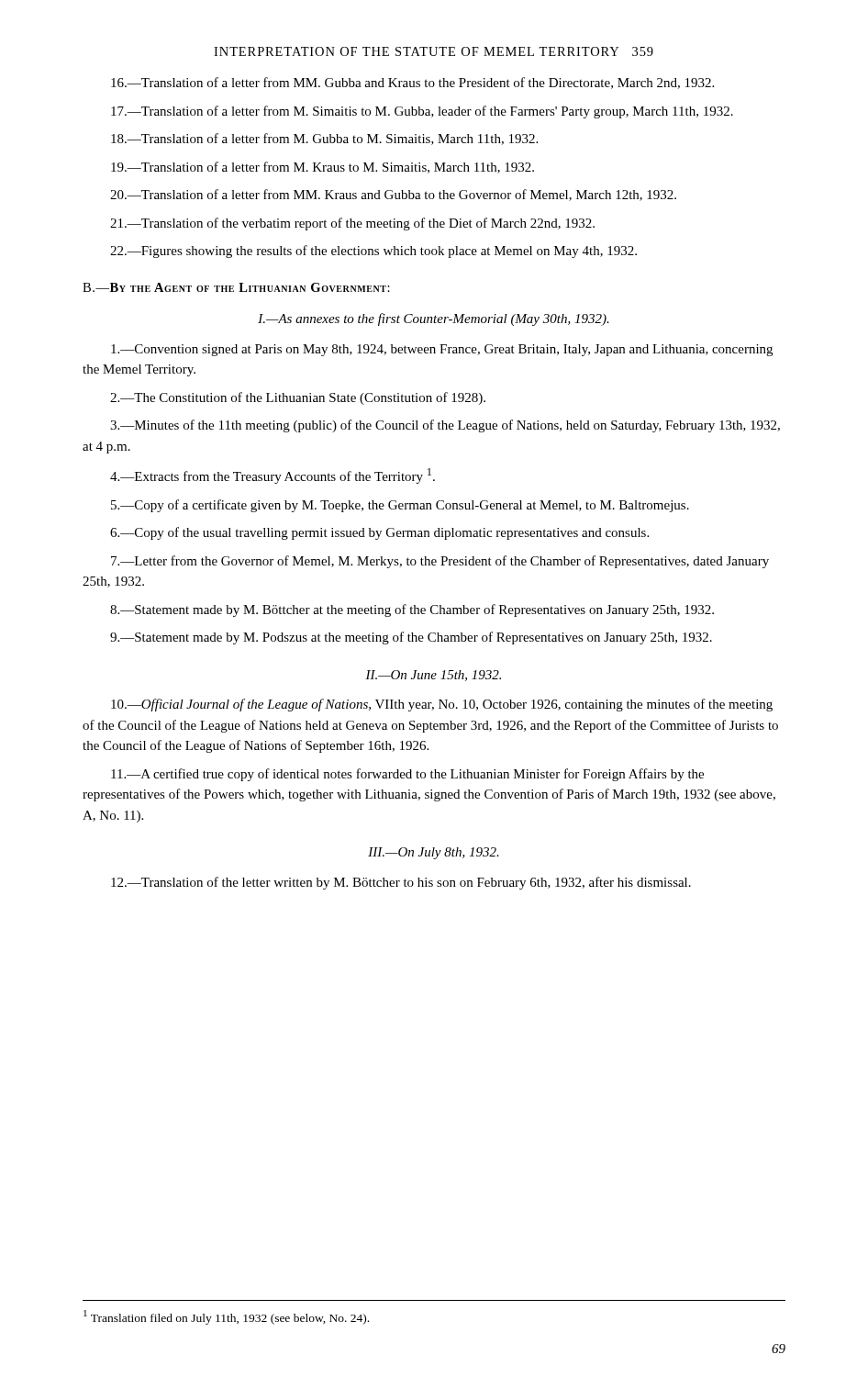This screenshot has width=868, height=1377.
Task: Select the list item containing "2.—The Constitution of the"
Action: 434,398
